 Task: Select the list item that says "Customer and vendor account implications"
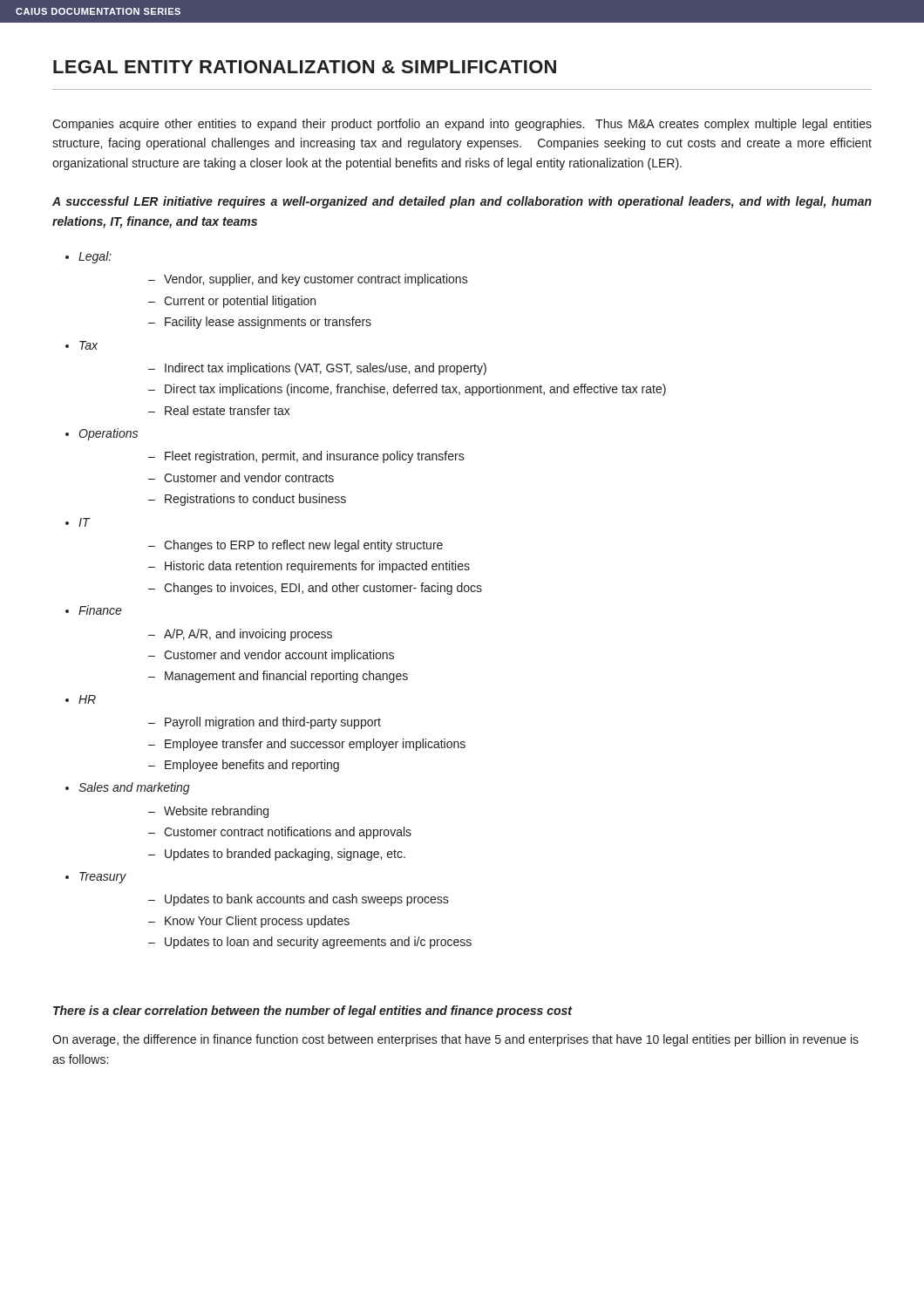pyautogui.click(x=279, y=655)
